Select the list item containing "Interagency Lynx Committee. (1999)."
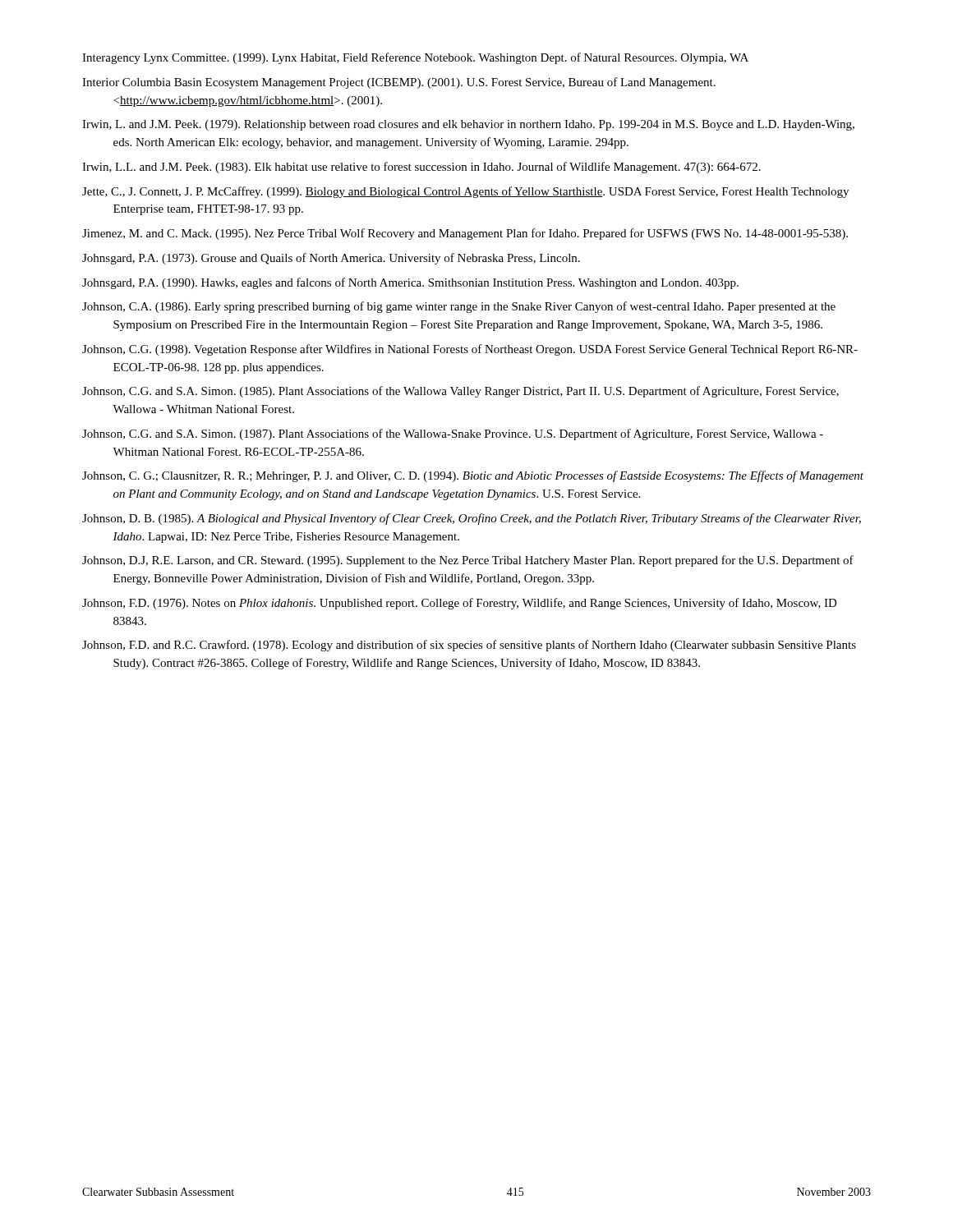The image size is (953, 1232). click(x=415, y=57)
